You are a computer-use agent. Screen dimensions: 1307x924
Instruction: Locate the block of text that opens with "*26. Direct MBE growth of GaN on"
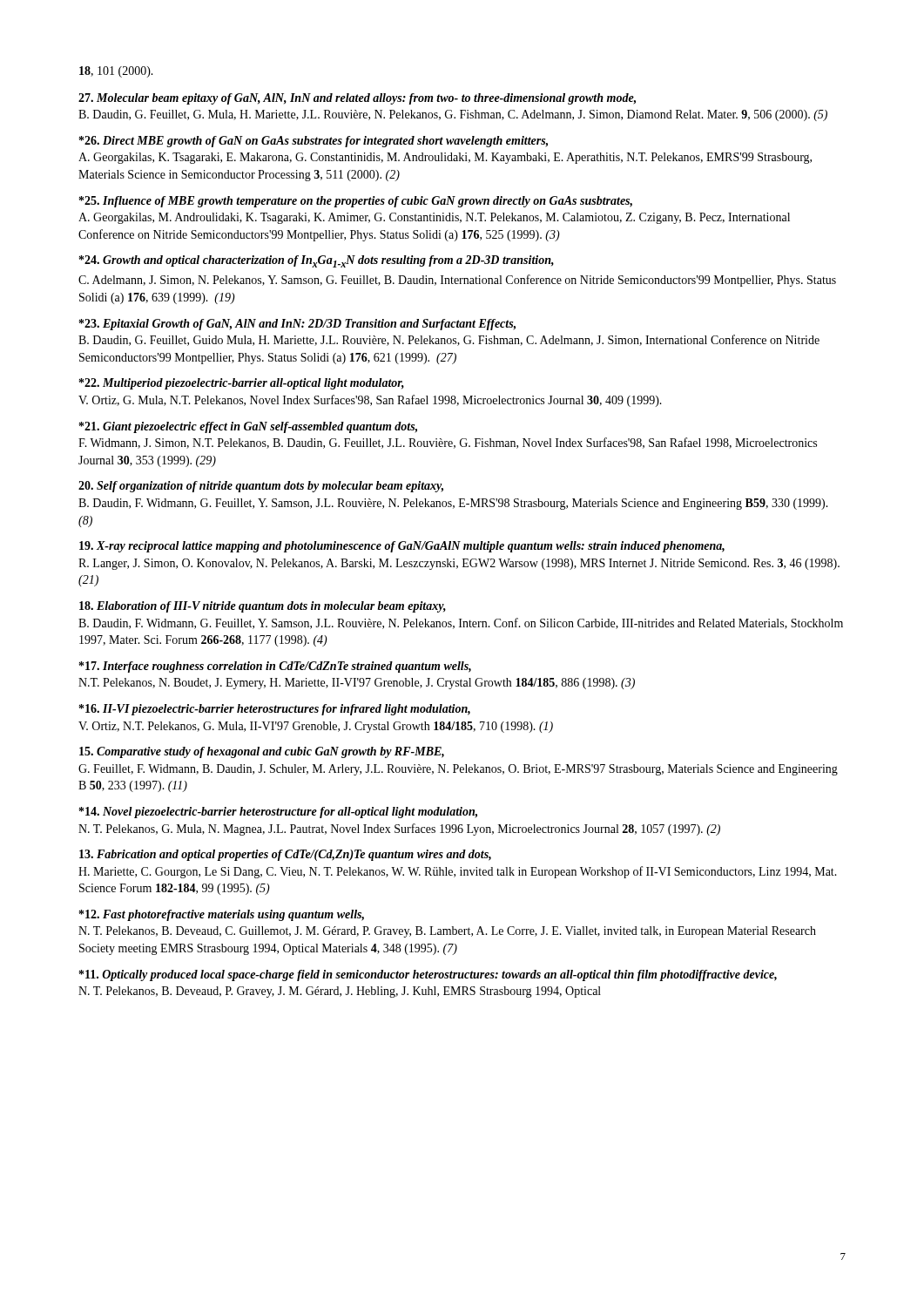pyautogui.click(x=446, y=158)
